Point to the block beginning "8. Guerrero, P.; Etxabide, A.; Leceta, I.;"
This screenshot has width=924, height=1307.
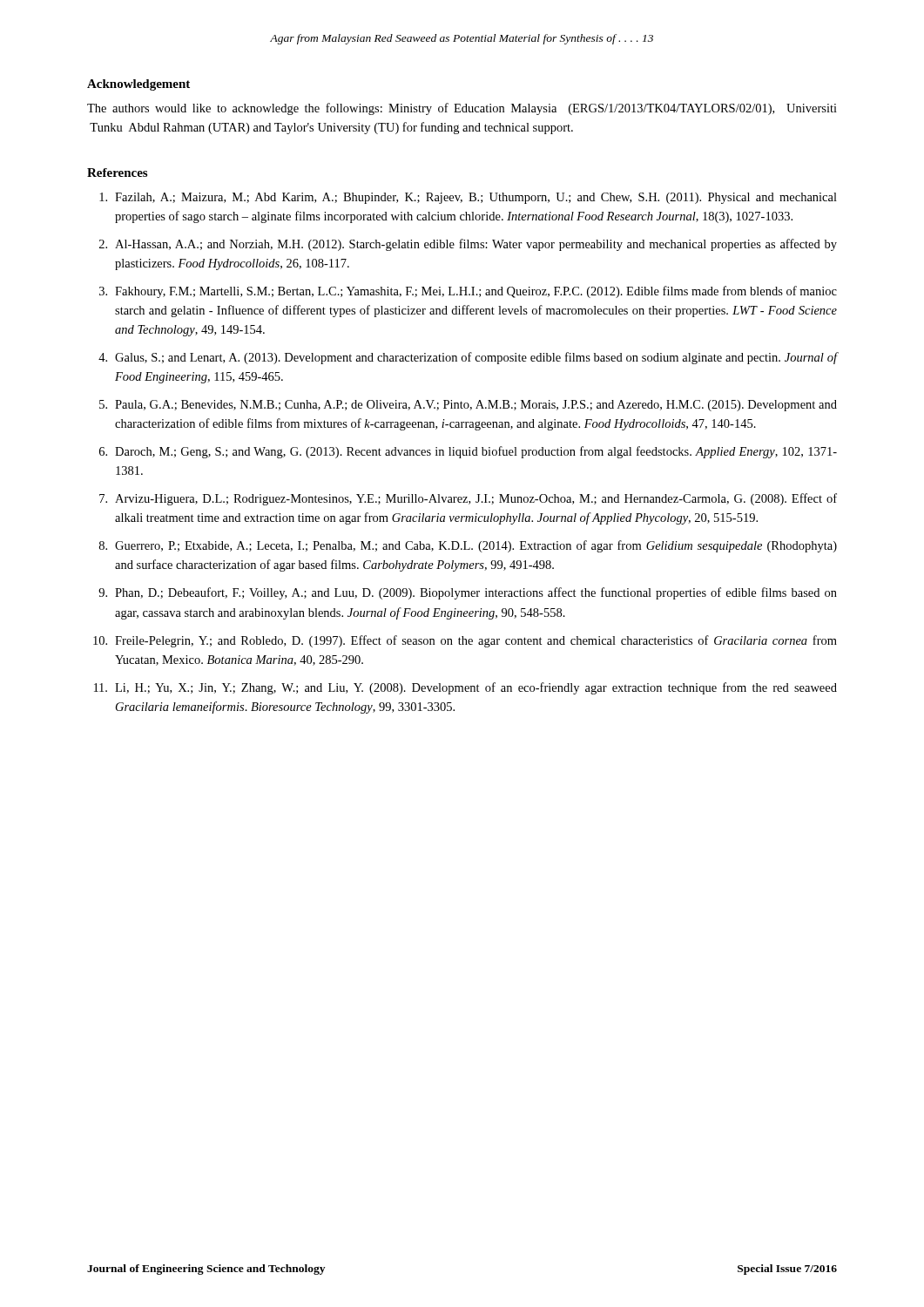click(x=462, y=555)
